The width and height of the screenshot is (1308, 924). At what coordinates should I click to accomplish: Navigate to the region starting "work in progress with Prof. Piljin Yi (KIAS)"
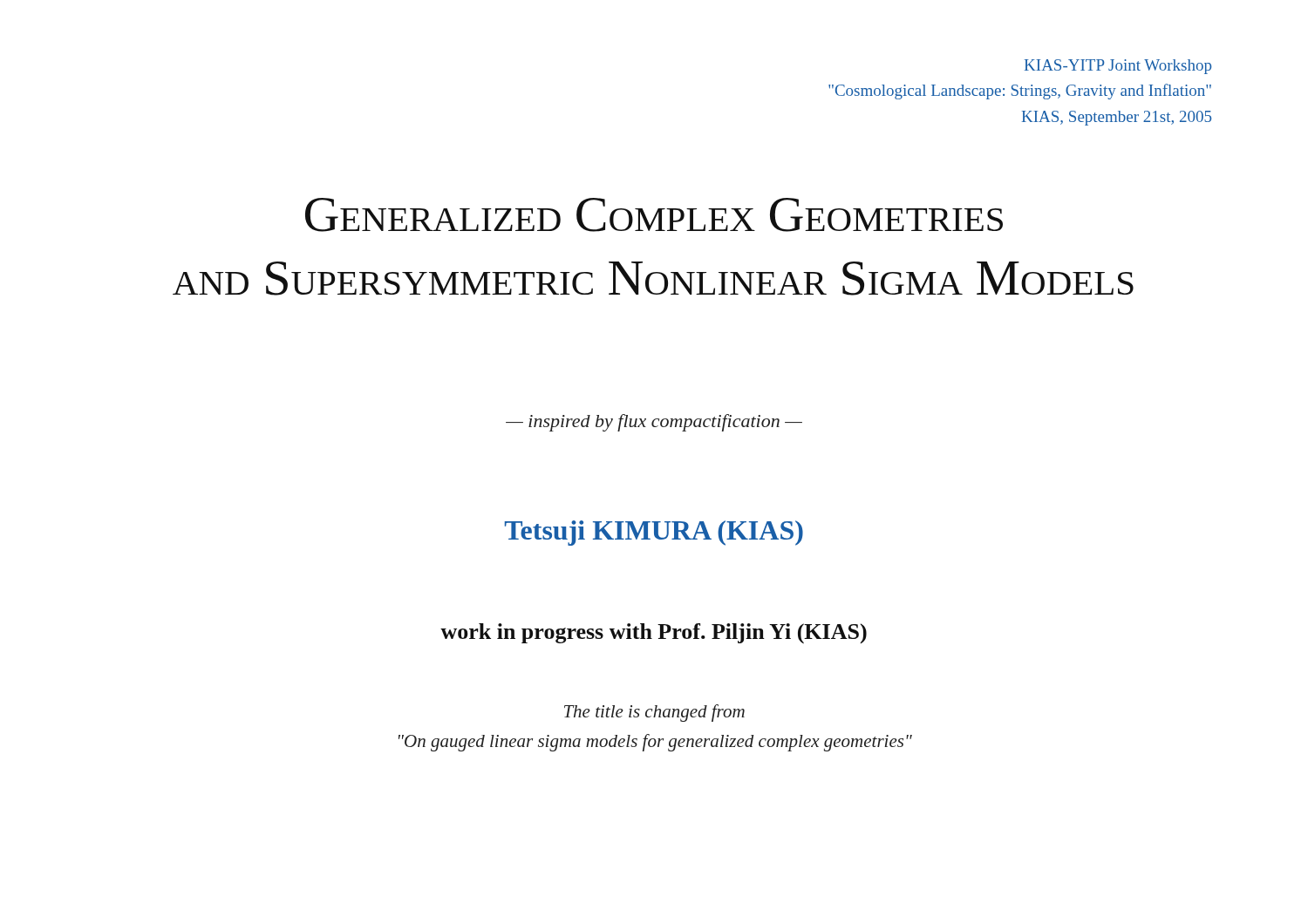[654, 632]
